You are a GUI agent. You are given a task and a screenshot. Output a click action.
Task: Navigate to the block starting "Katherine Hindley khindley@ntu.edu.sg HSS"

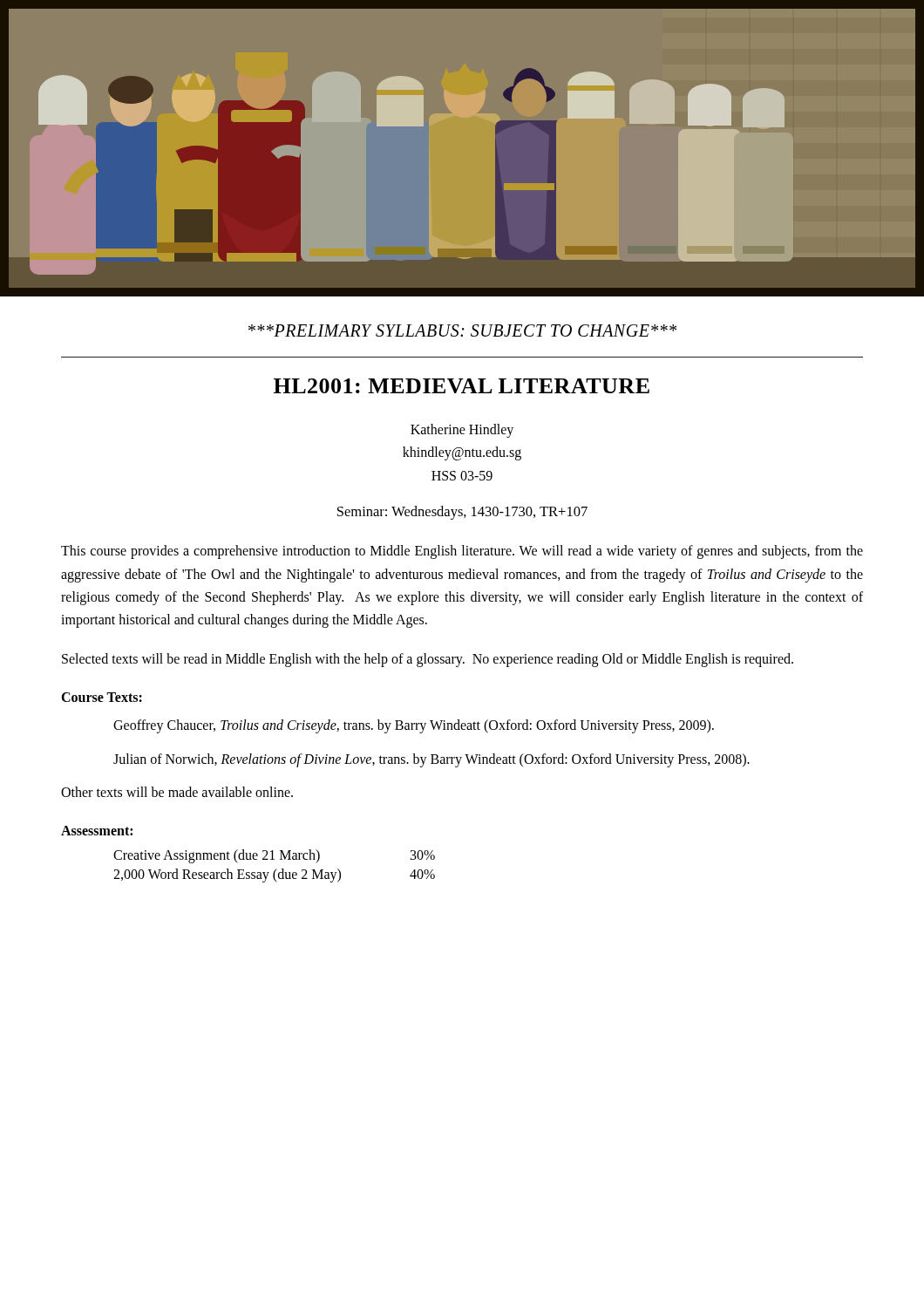pos(462,453)
